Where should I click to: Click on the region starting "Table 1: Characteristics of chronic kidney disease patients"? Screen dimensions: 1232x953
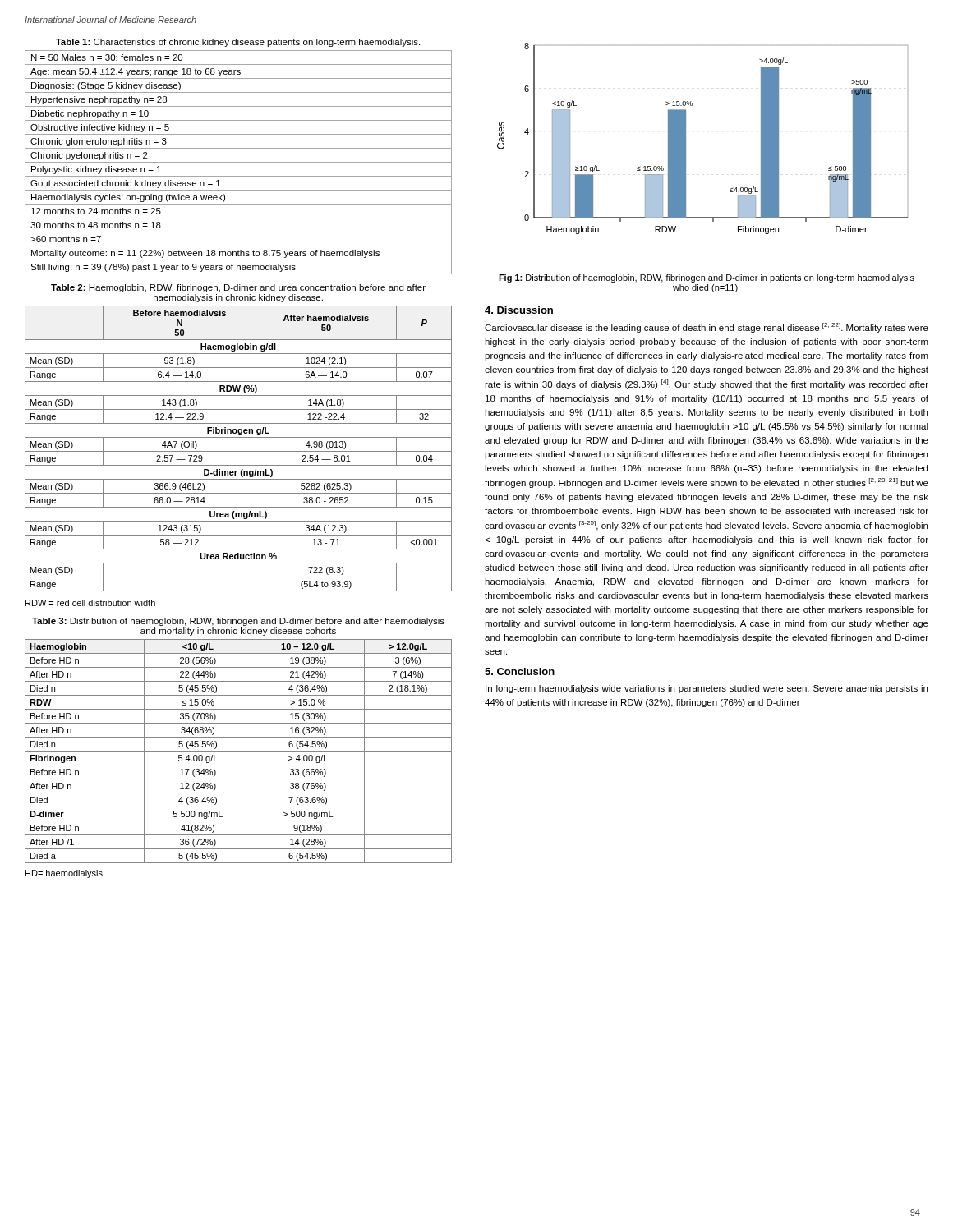(x=238, y=42)
